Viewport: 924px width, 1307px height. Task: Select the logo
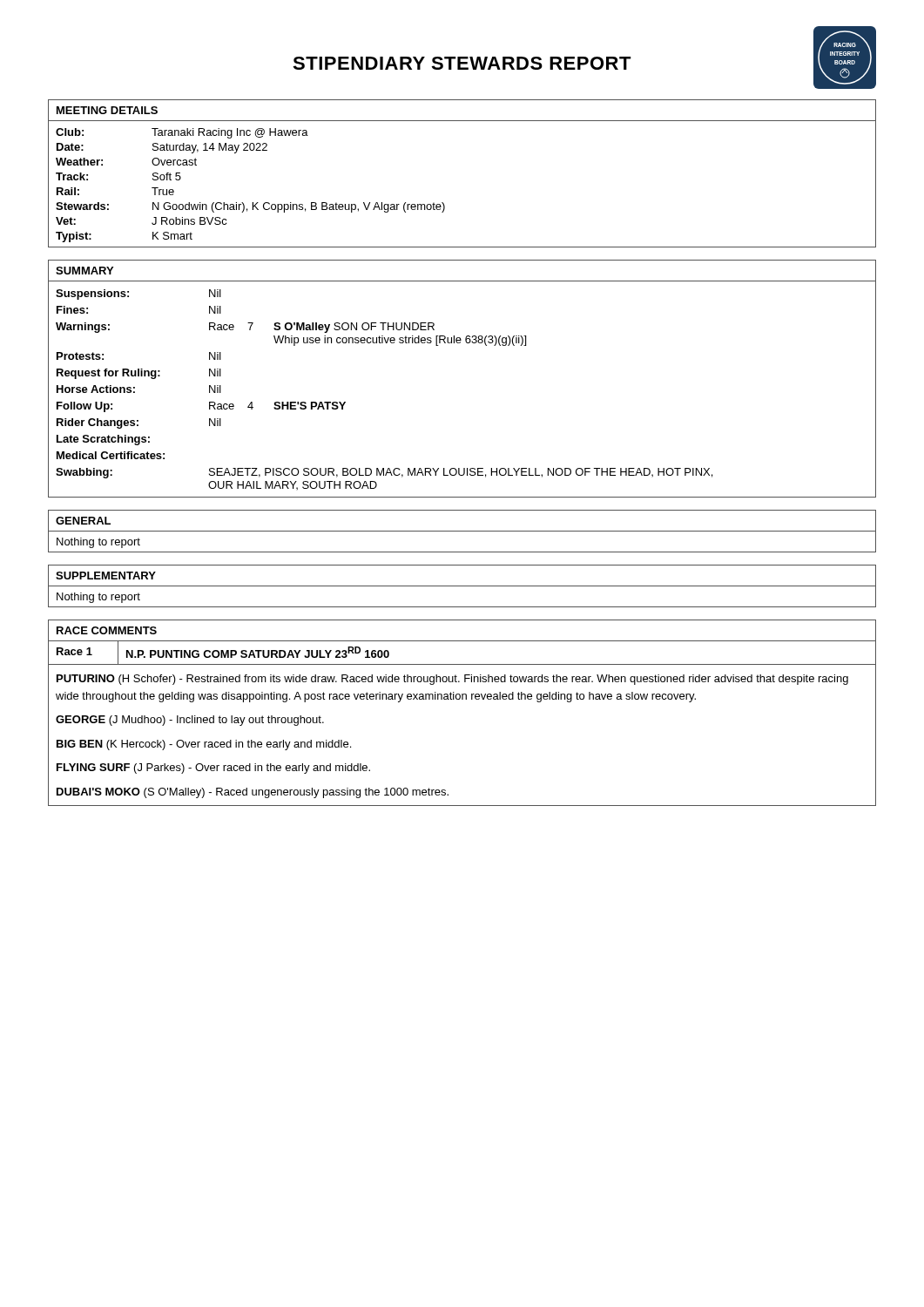click(845, 58)
